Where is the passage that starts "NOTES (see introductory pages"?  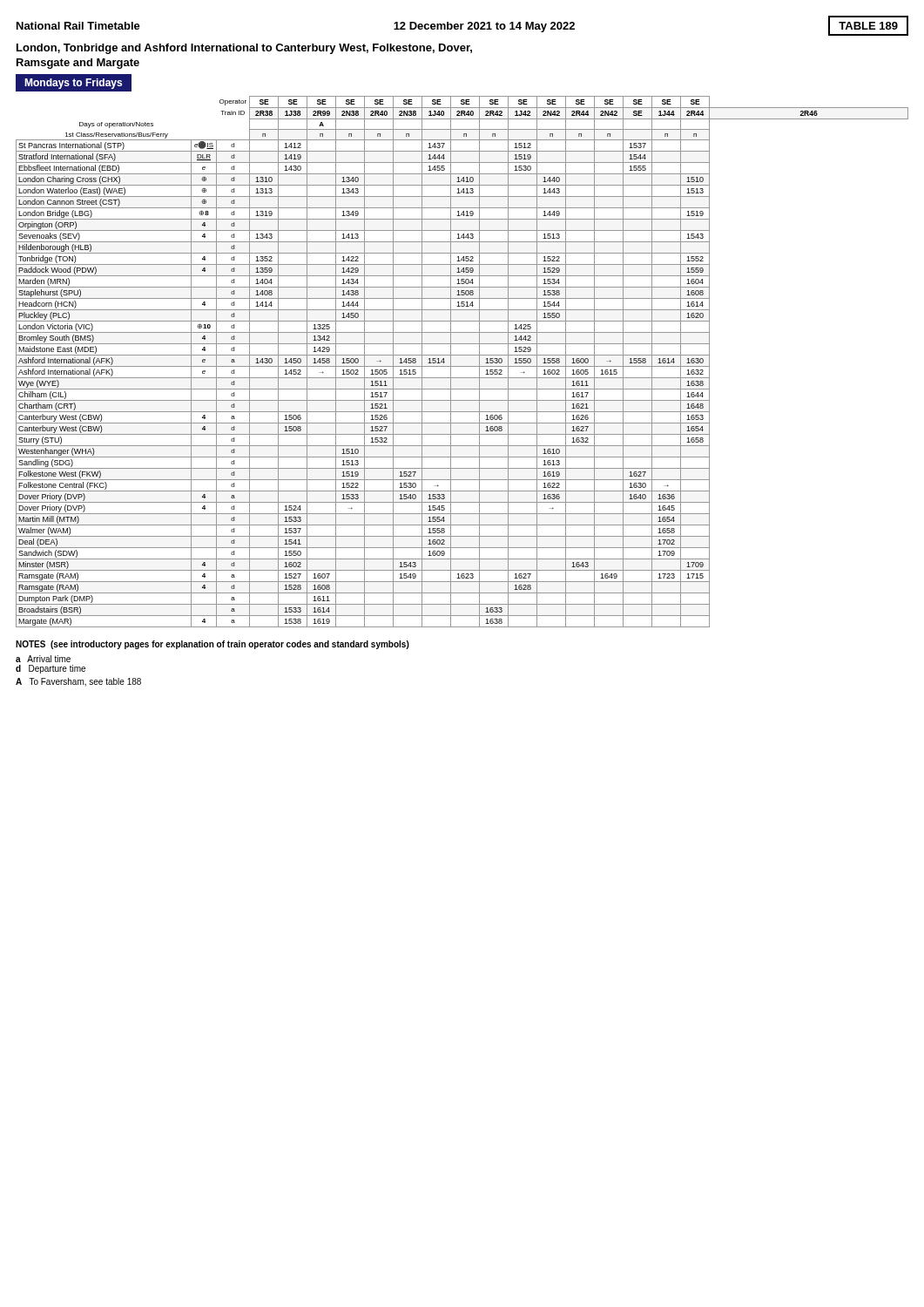212,644
